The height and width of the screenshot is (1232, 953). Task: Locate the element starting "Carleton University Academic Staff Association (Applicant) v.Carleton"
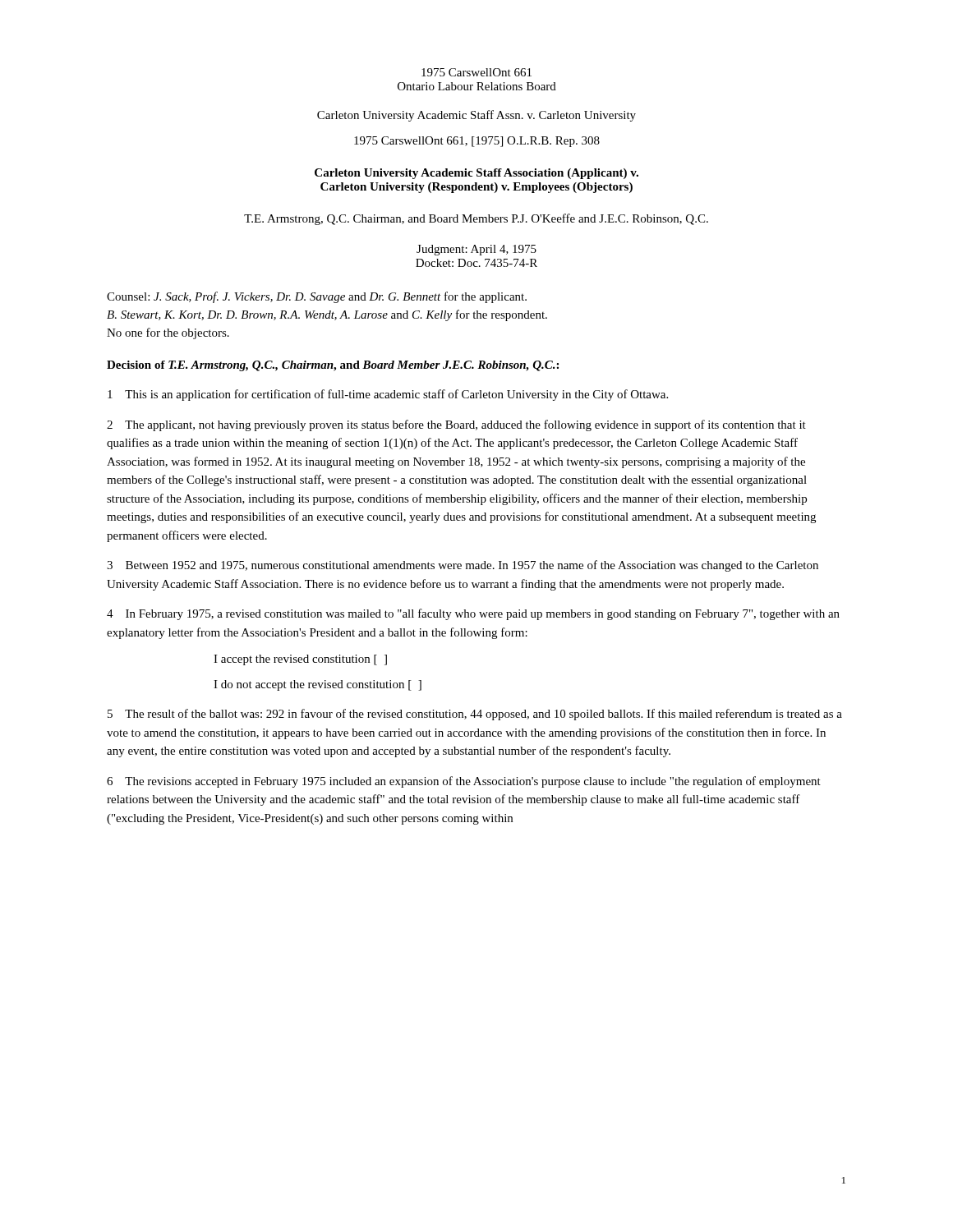[x=476, y=180]
